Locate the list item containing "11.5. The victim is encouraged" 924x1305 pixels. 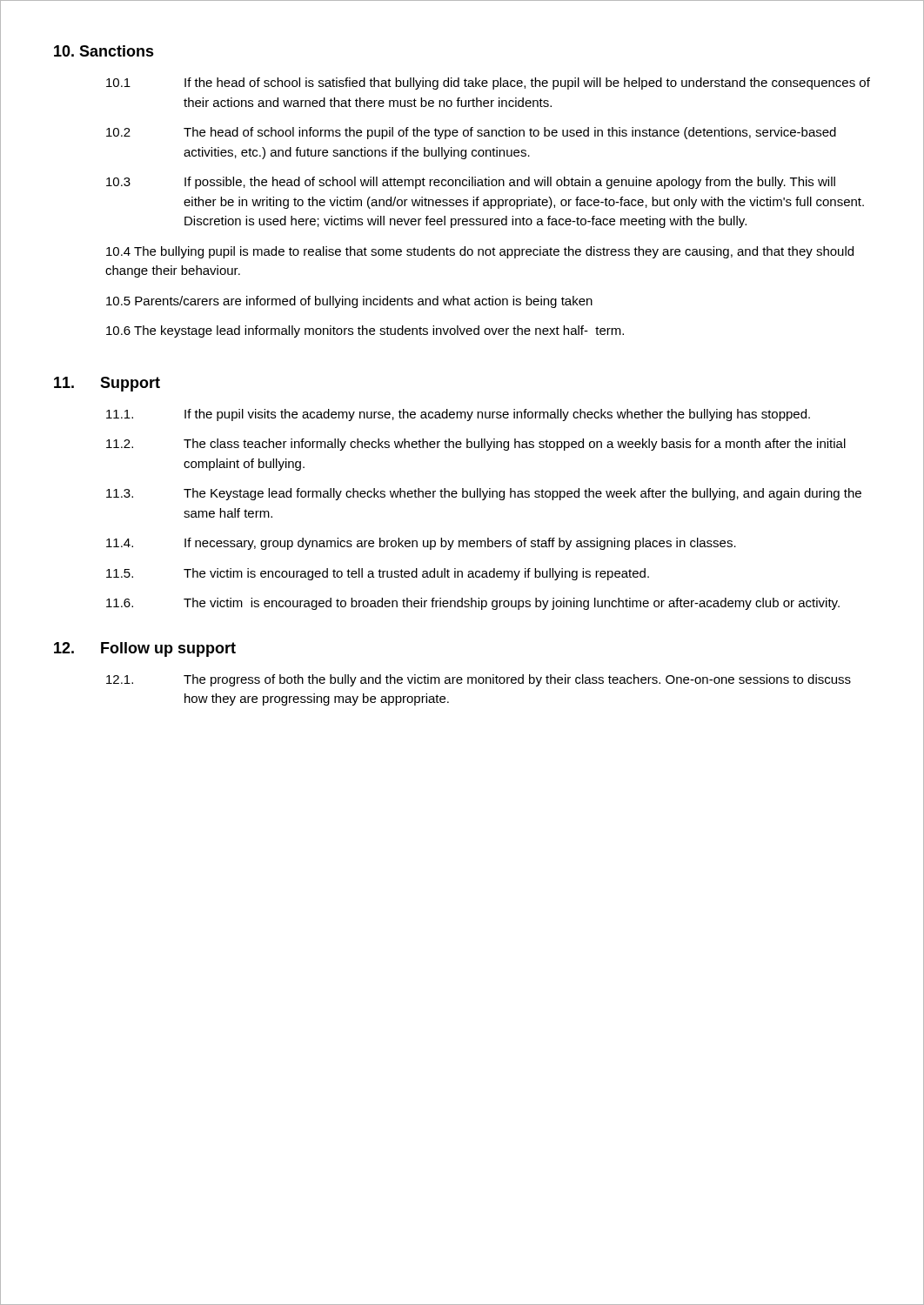[x=462, y=573]
